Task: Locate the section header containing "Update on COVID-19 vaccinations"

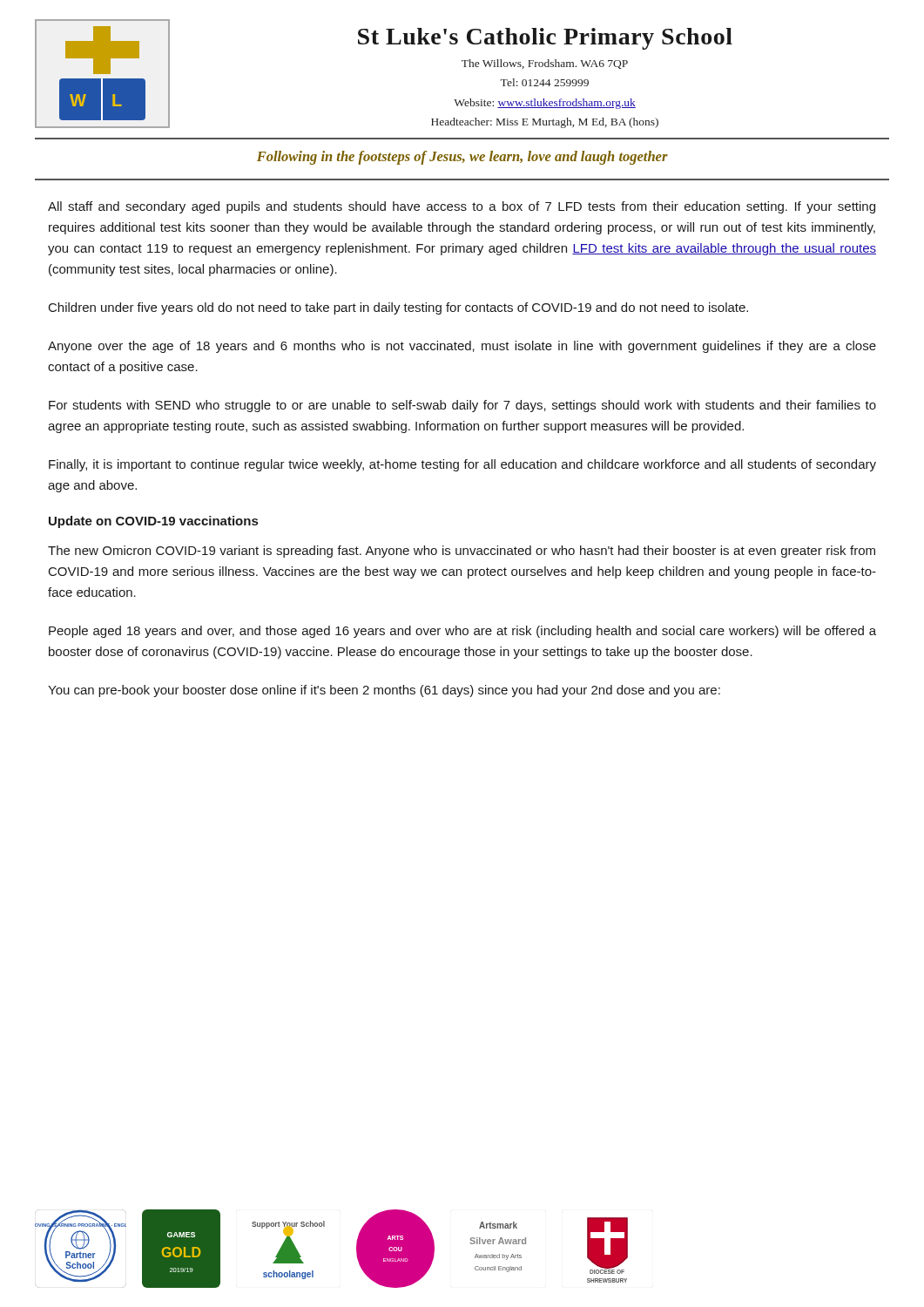Action: [x=153, y=521]
